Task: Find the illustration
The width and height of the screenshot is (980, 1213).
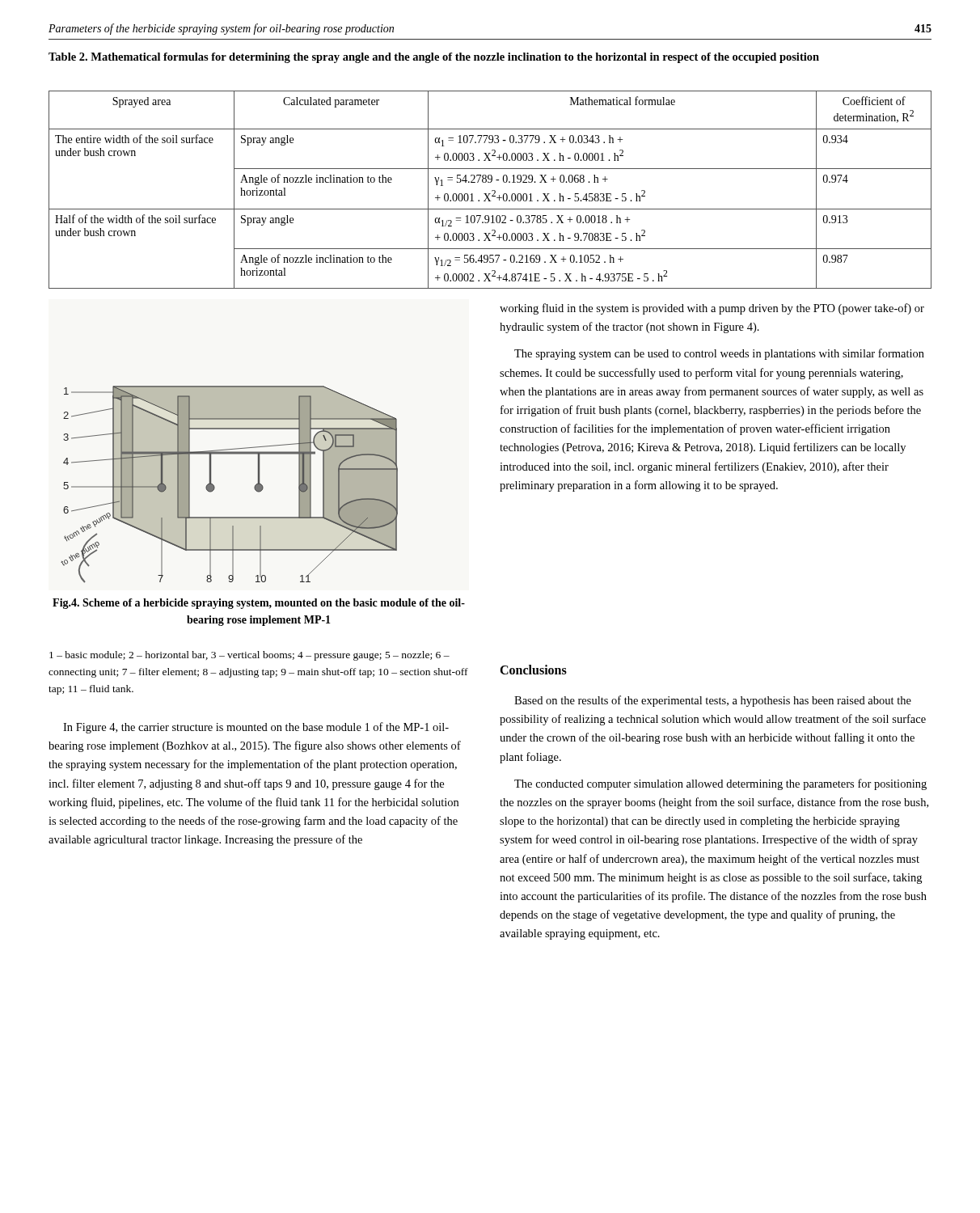Action: [x=259, y=446]
